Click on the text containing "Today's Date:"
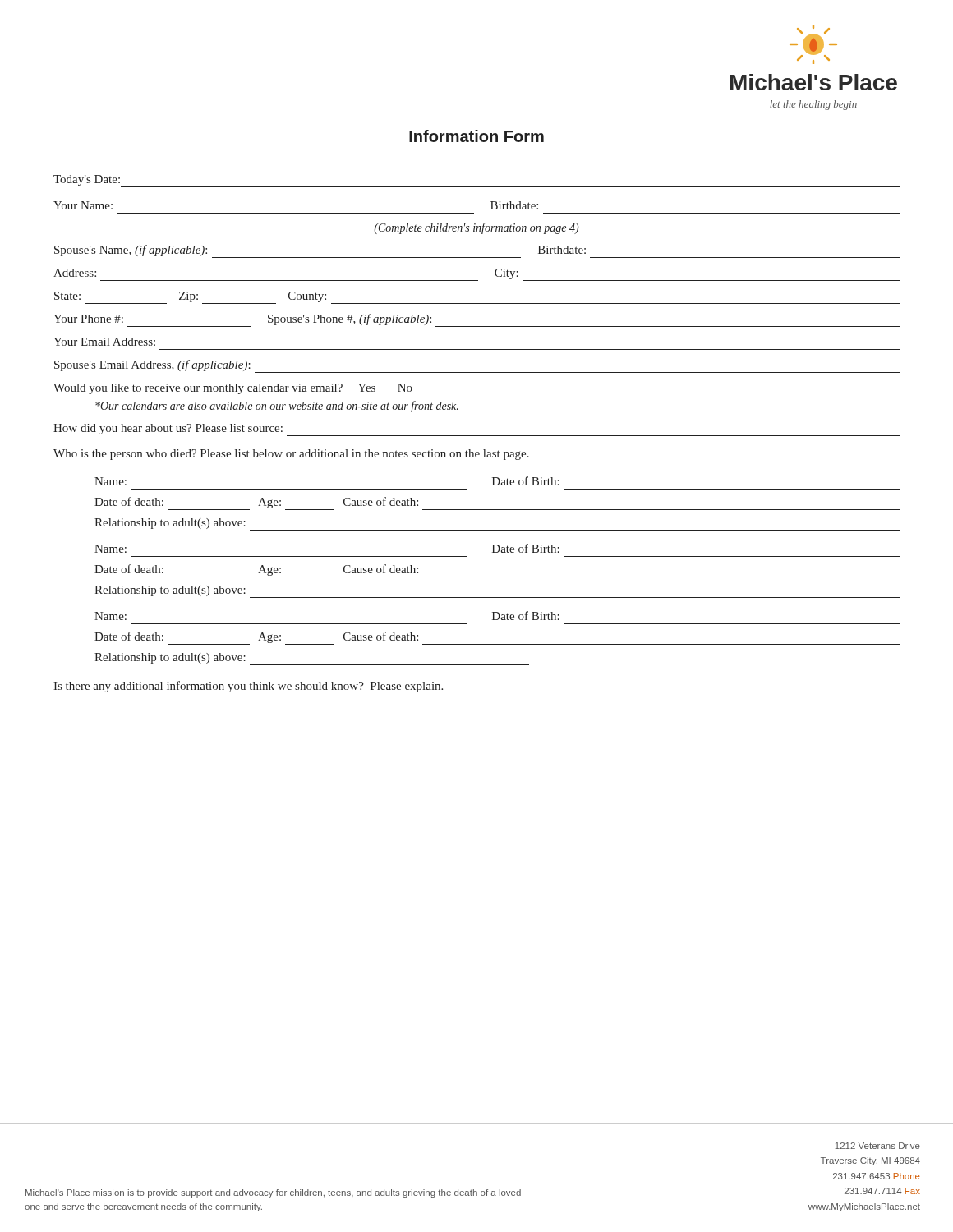953x1232 pixels. click(476, 180)
